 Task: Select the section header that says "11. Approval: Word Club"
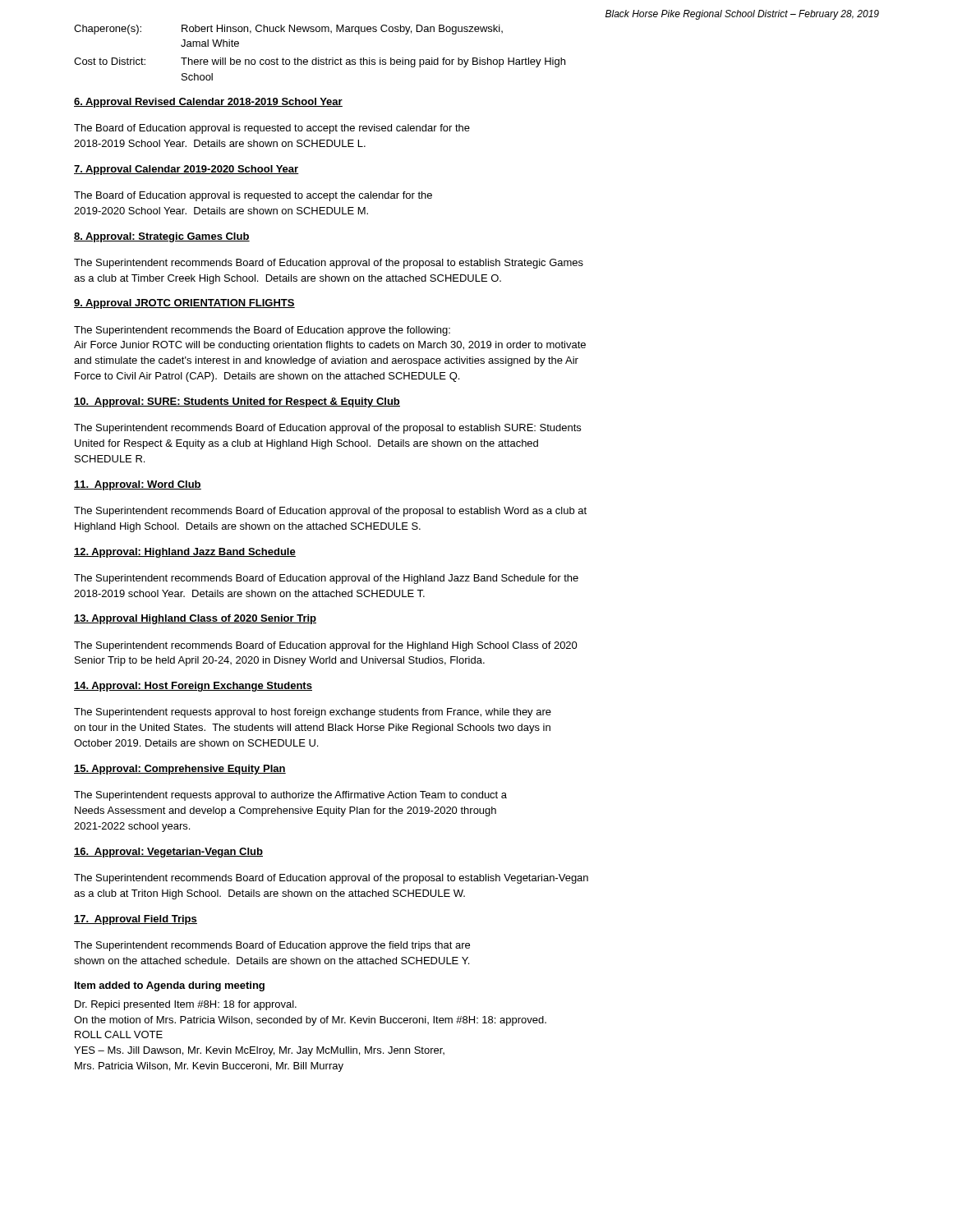[138, 485]
